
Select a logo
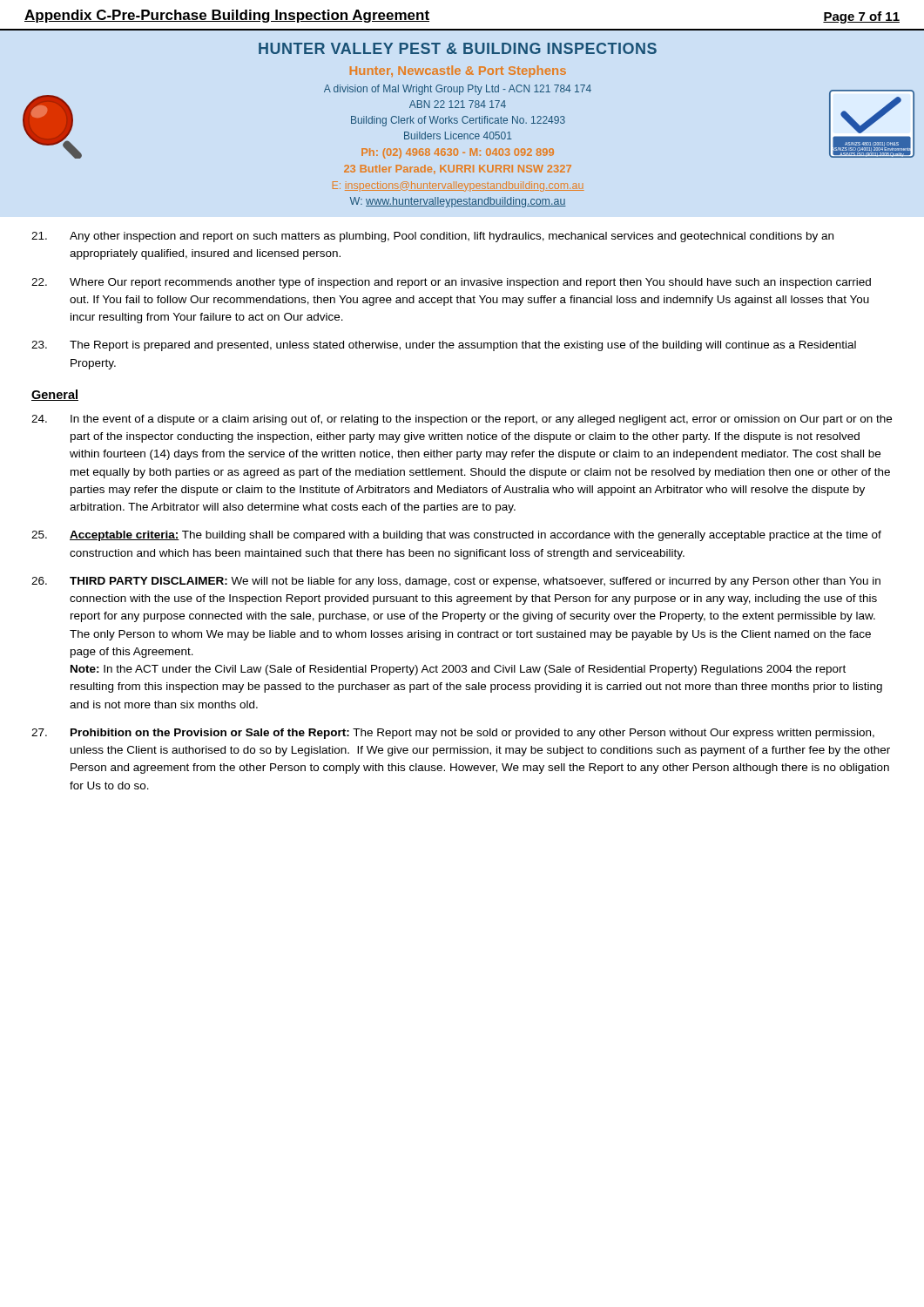point(462,124)
